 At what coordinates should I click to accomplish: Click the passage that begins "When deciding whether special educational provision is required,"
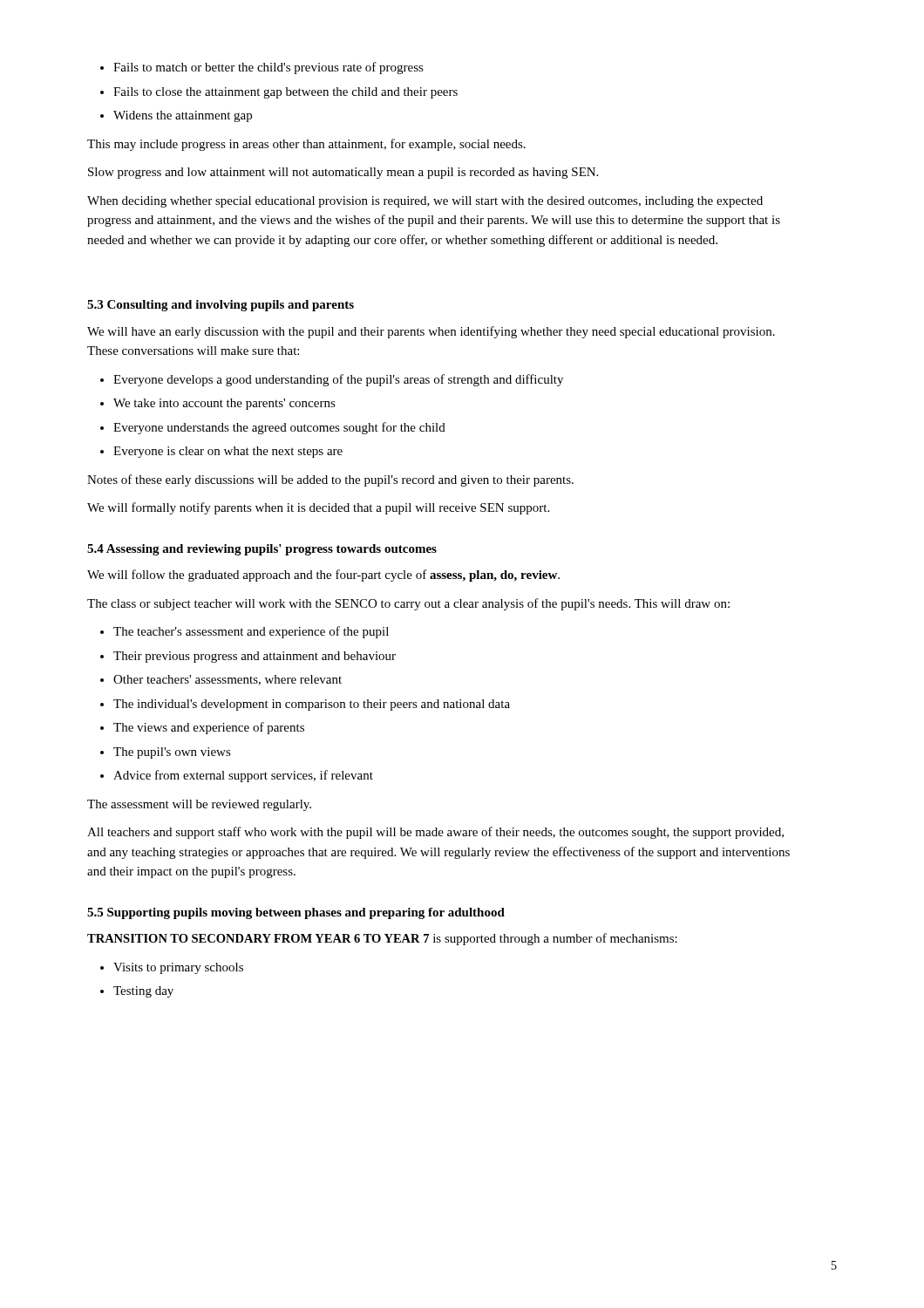(445, 220)
